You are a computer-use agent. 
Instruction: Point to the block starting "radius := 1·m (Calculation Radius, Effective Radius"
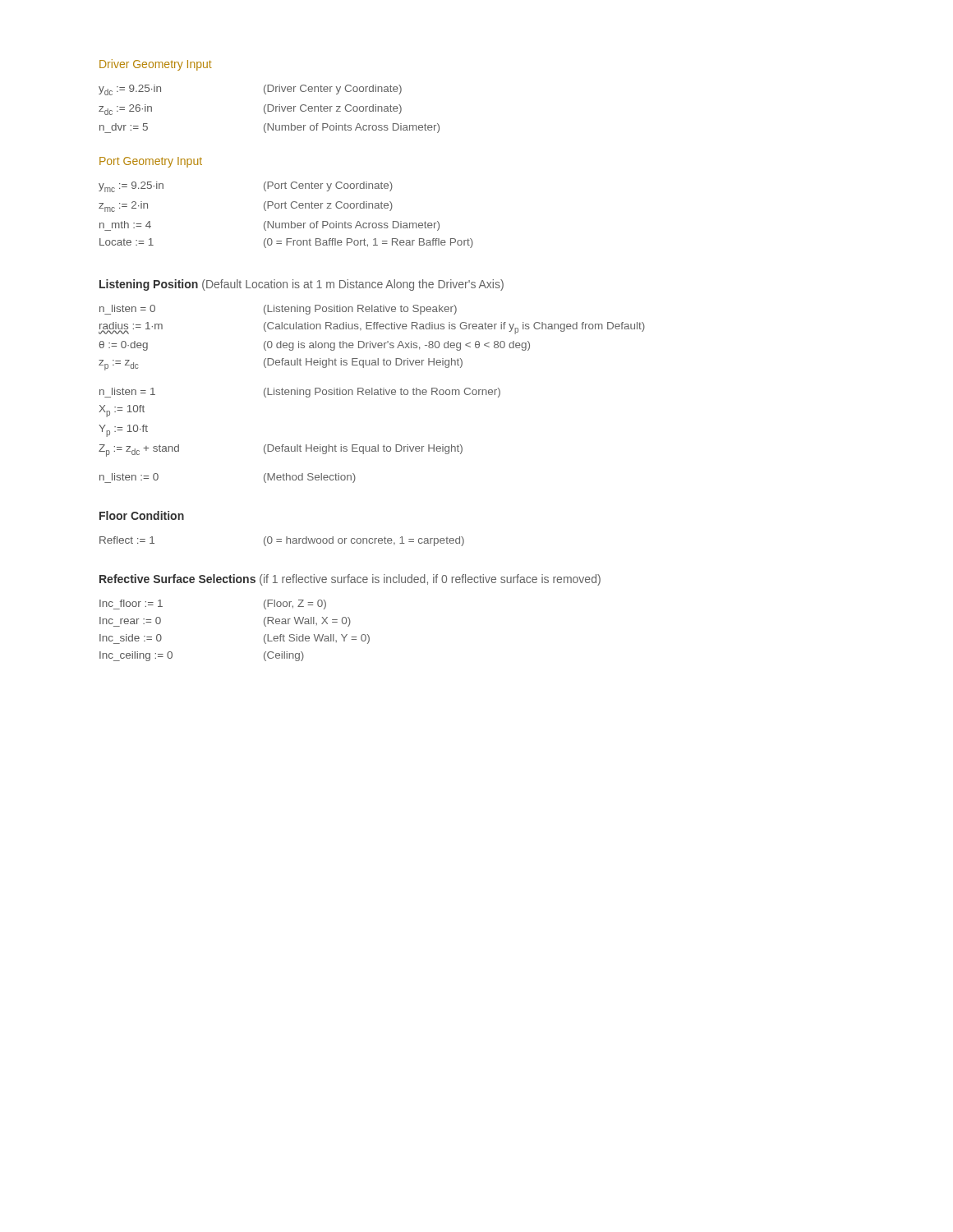pos(372,327)
